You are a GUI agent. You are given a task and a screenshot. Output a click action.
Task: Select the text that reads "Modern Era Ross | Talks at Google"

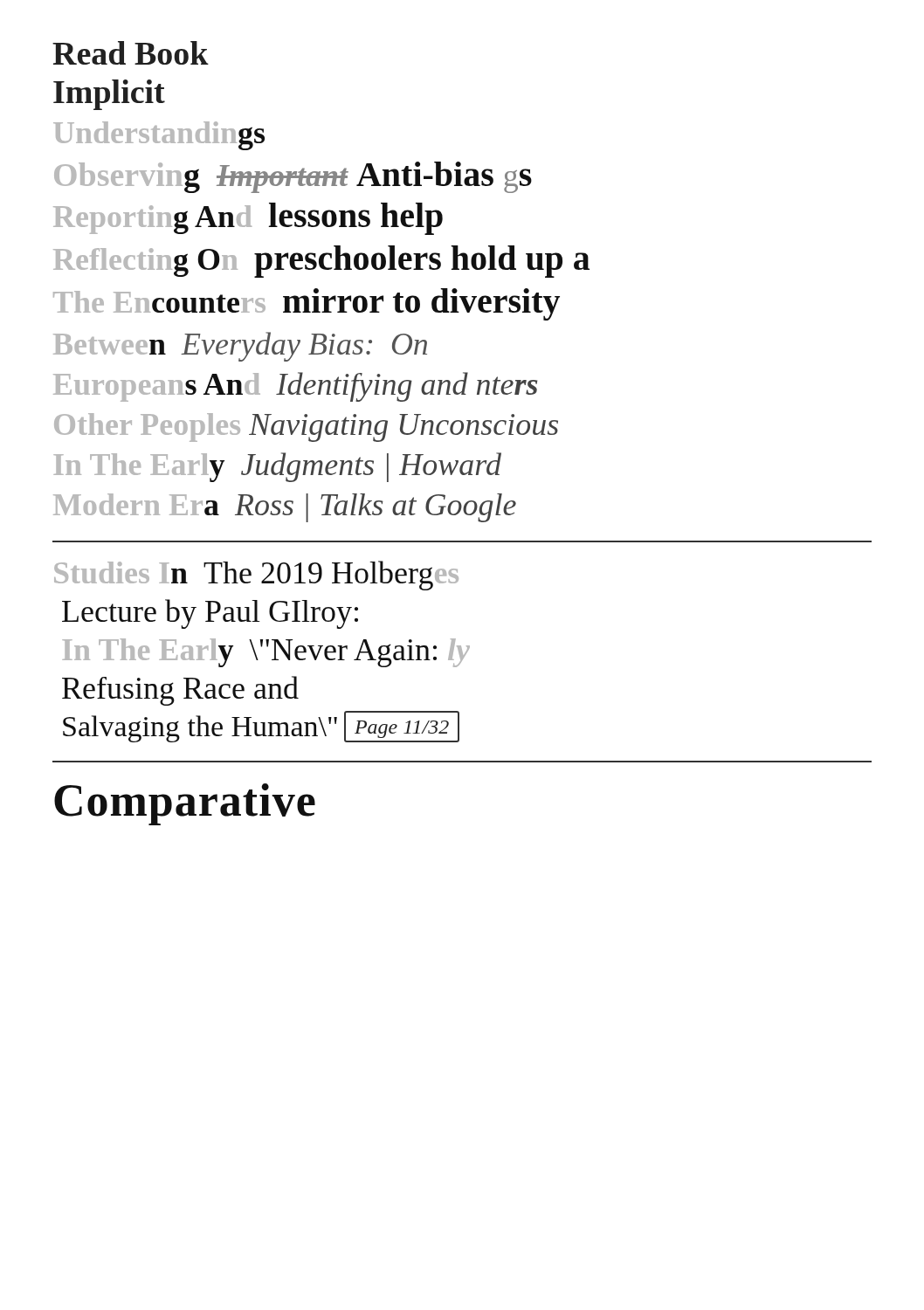coord(284,506)
